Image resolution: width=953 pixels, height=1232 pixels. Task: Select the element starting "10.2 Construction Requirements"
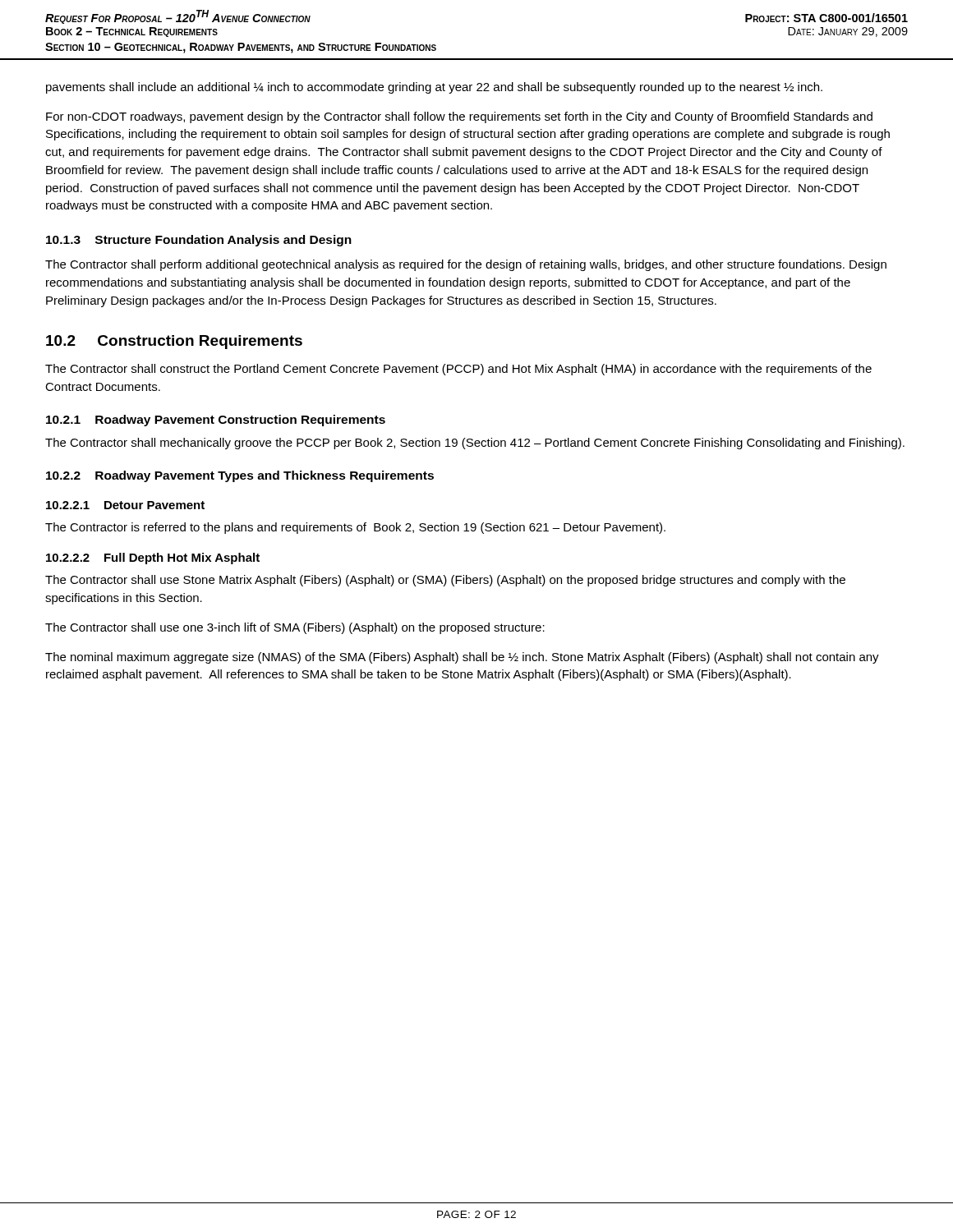pos(174,342)
